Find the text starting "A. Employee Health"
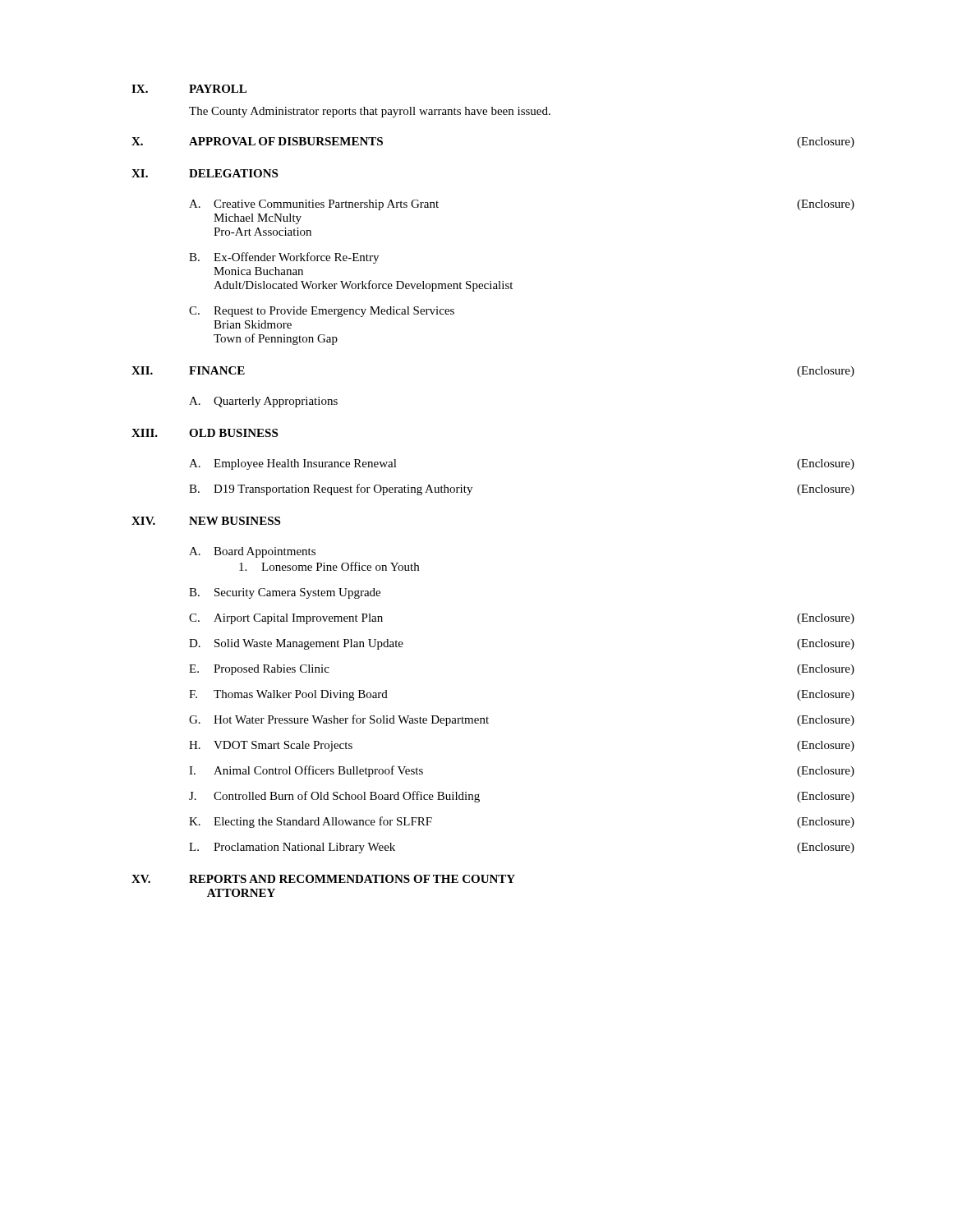This screenshot has height=1232, width=953. (x=308, y=464)
